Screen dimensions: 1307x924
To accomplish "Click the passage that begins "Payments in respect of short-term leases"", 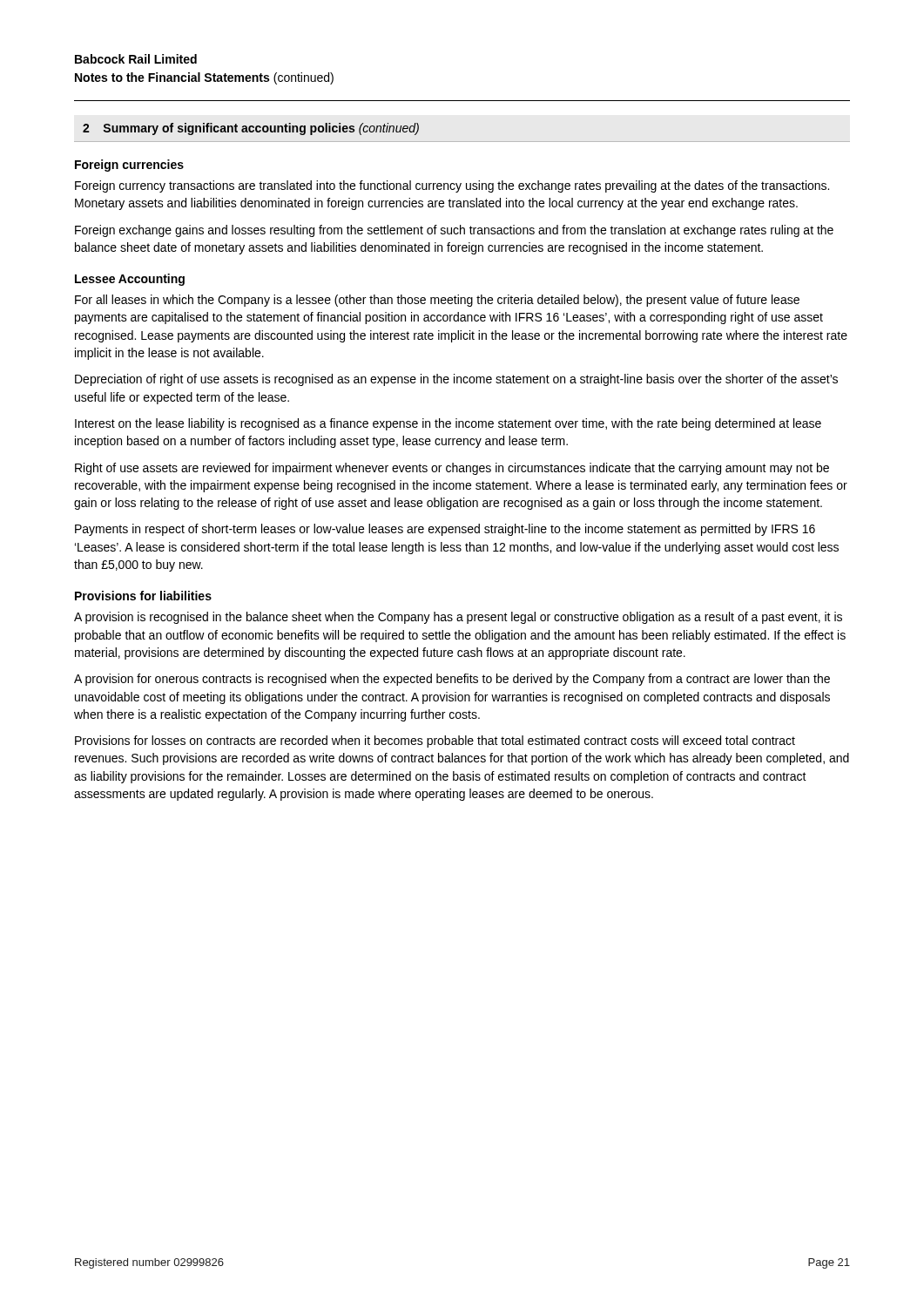I will tap(457, 547).
